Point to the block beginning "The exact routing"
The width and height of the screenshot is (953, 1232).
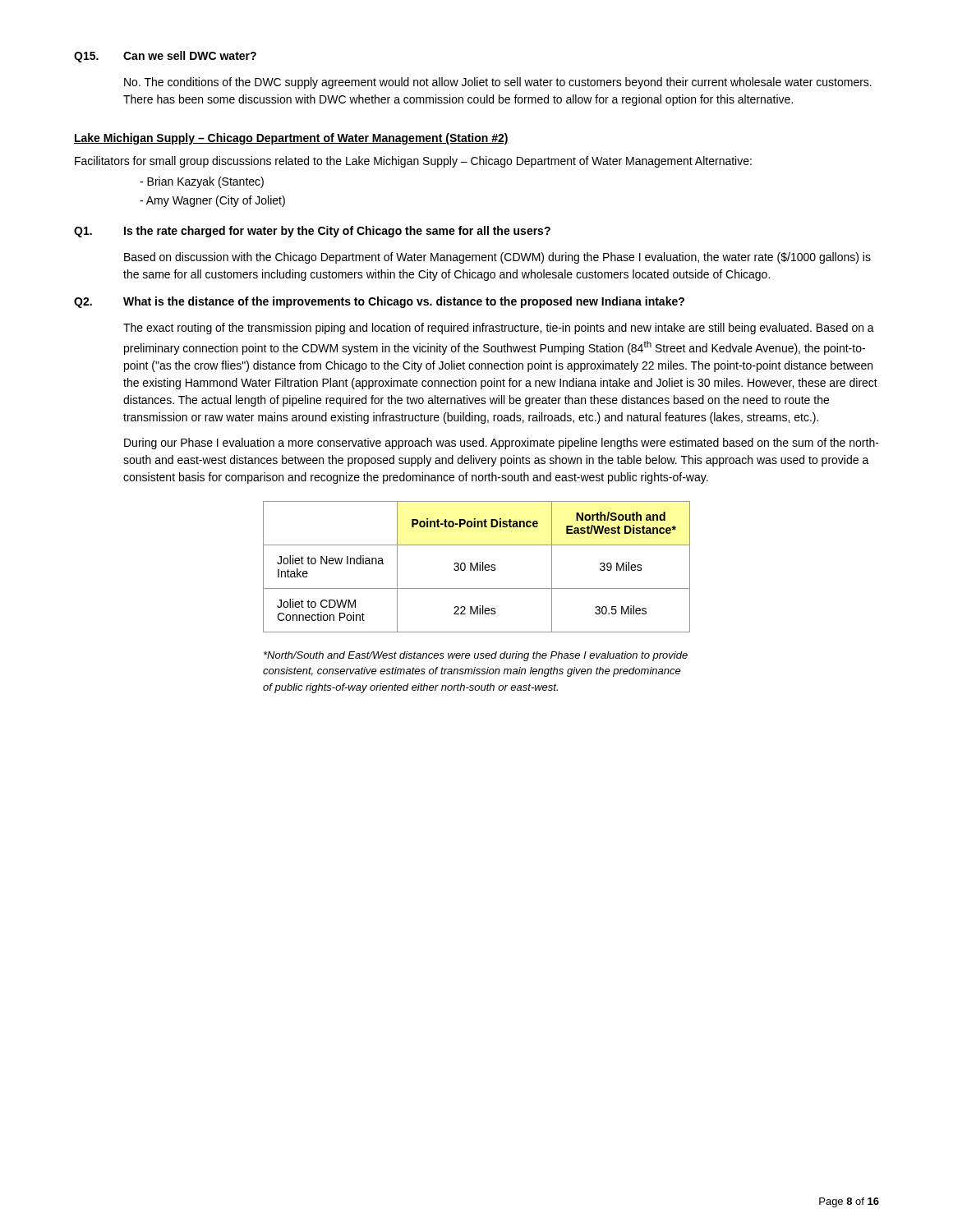[501, 403]
